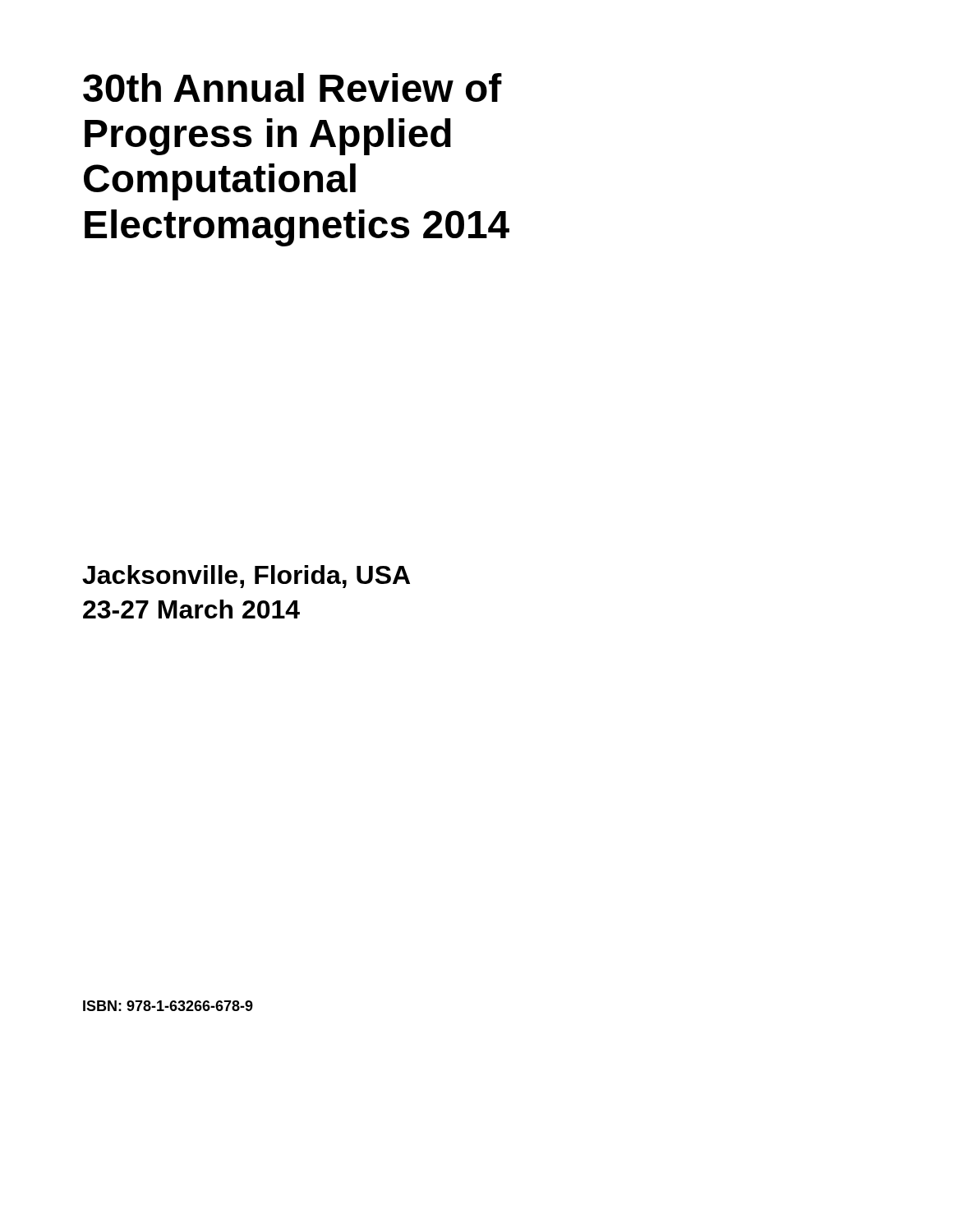Select the text block starting "30th Annual Review"
Viewport: 953px width, 1232px height.
pyautogui.click(x=296, y=156)
